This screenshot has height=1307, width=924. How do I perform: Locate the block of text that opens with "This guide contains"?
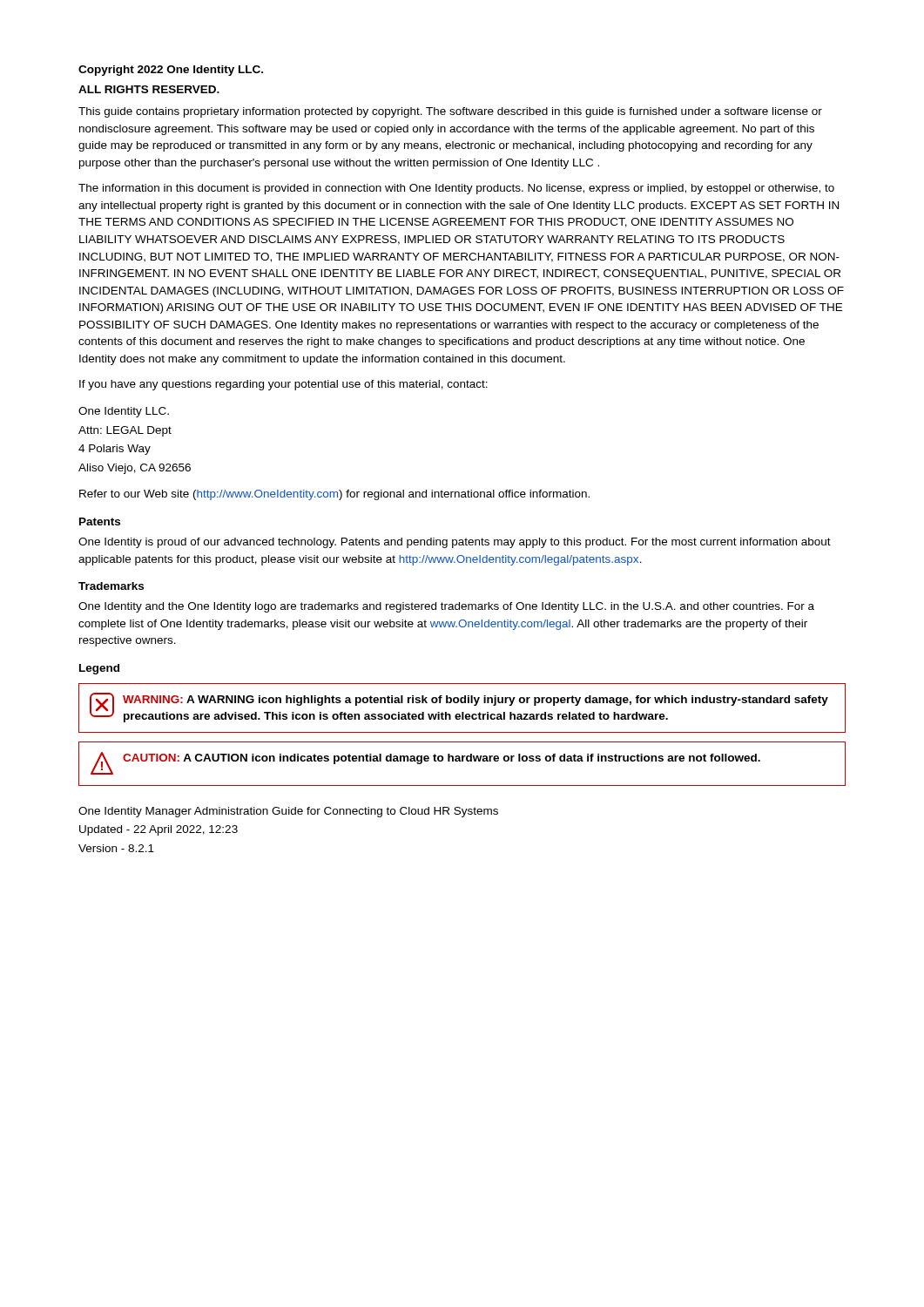450,137
